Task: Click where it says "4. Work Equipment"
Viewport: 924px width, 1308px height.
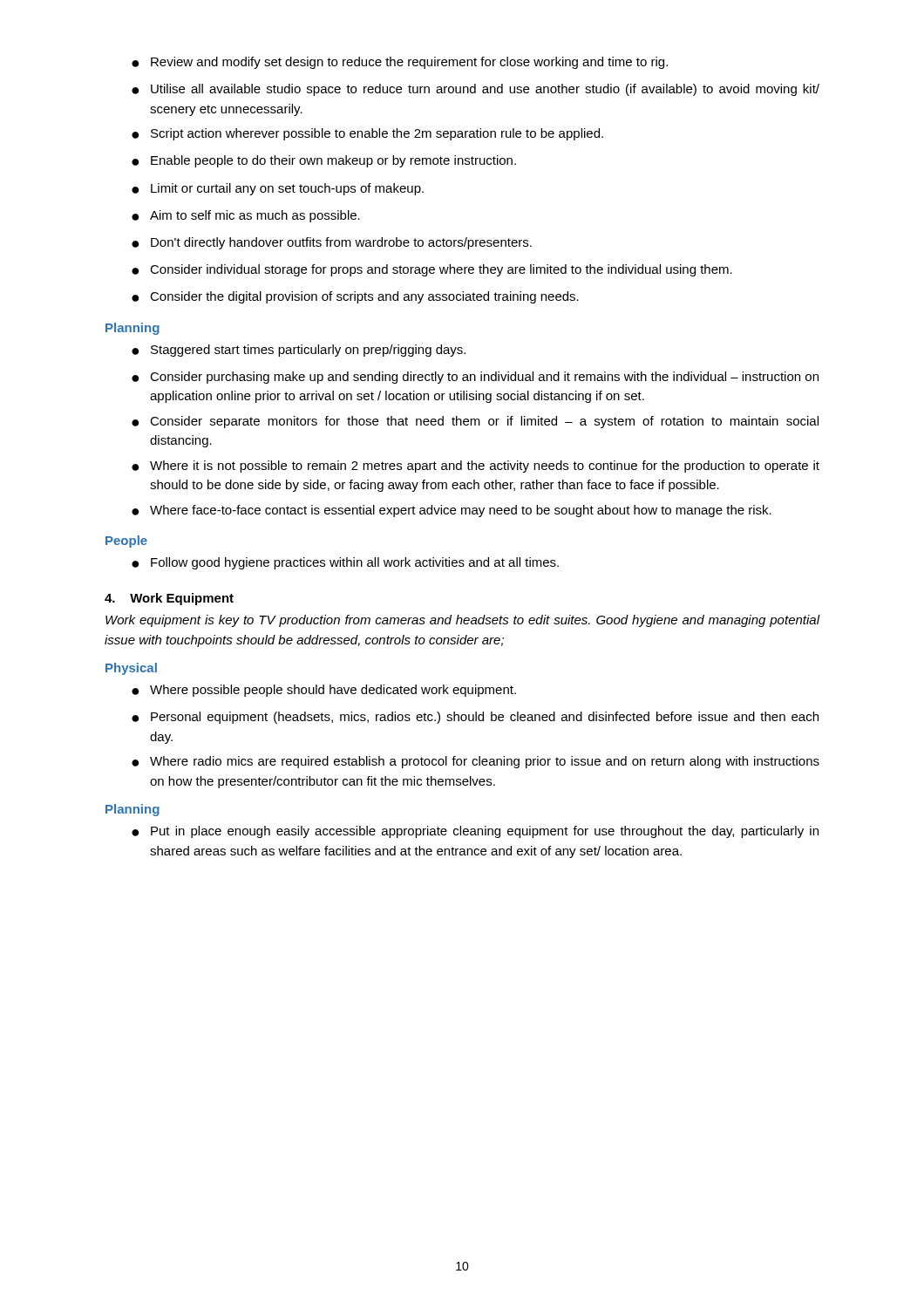Action: coord(169,598)
